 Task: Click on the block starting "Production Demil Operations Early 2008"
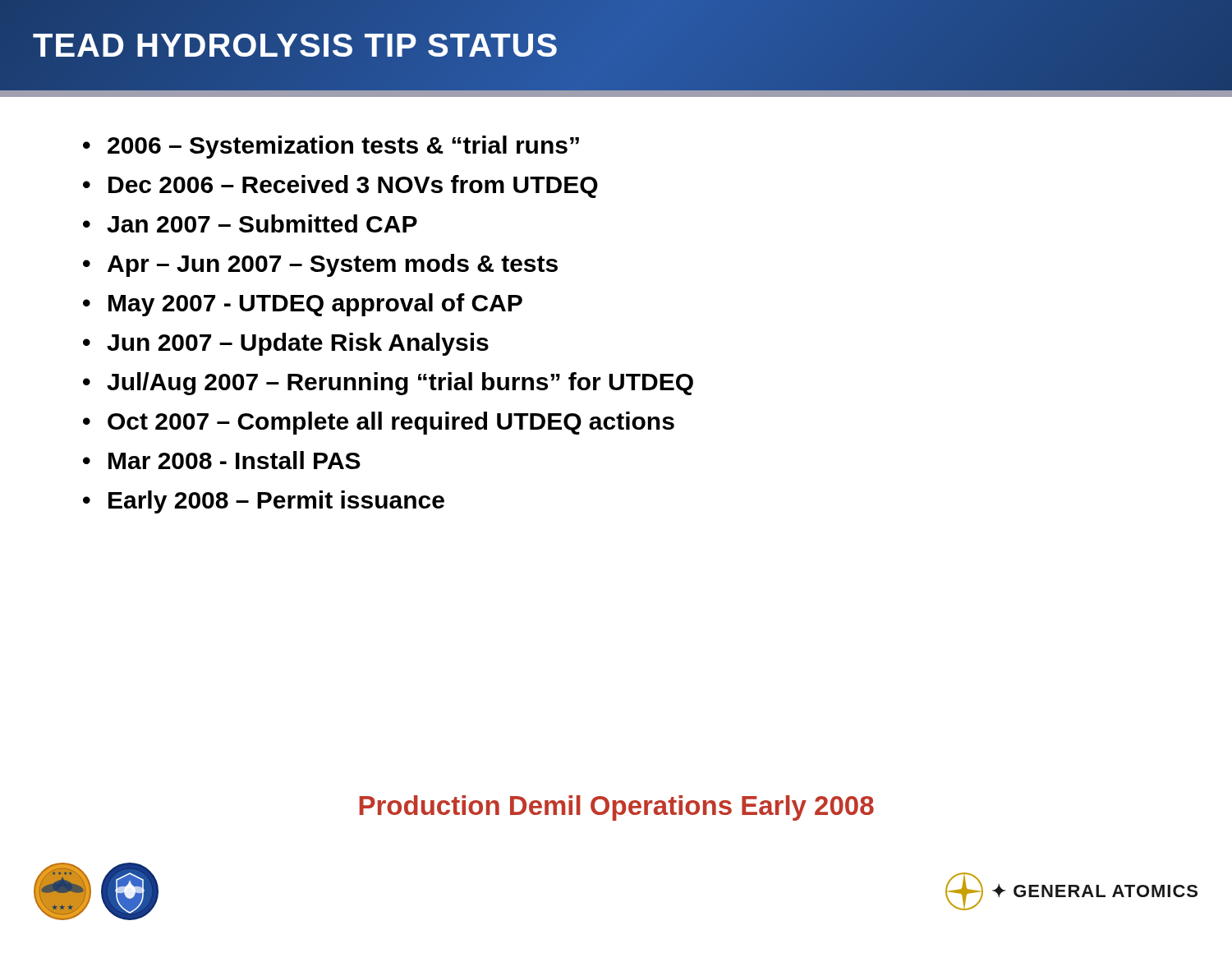(616, 806)
